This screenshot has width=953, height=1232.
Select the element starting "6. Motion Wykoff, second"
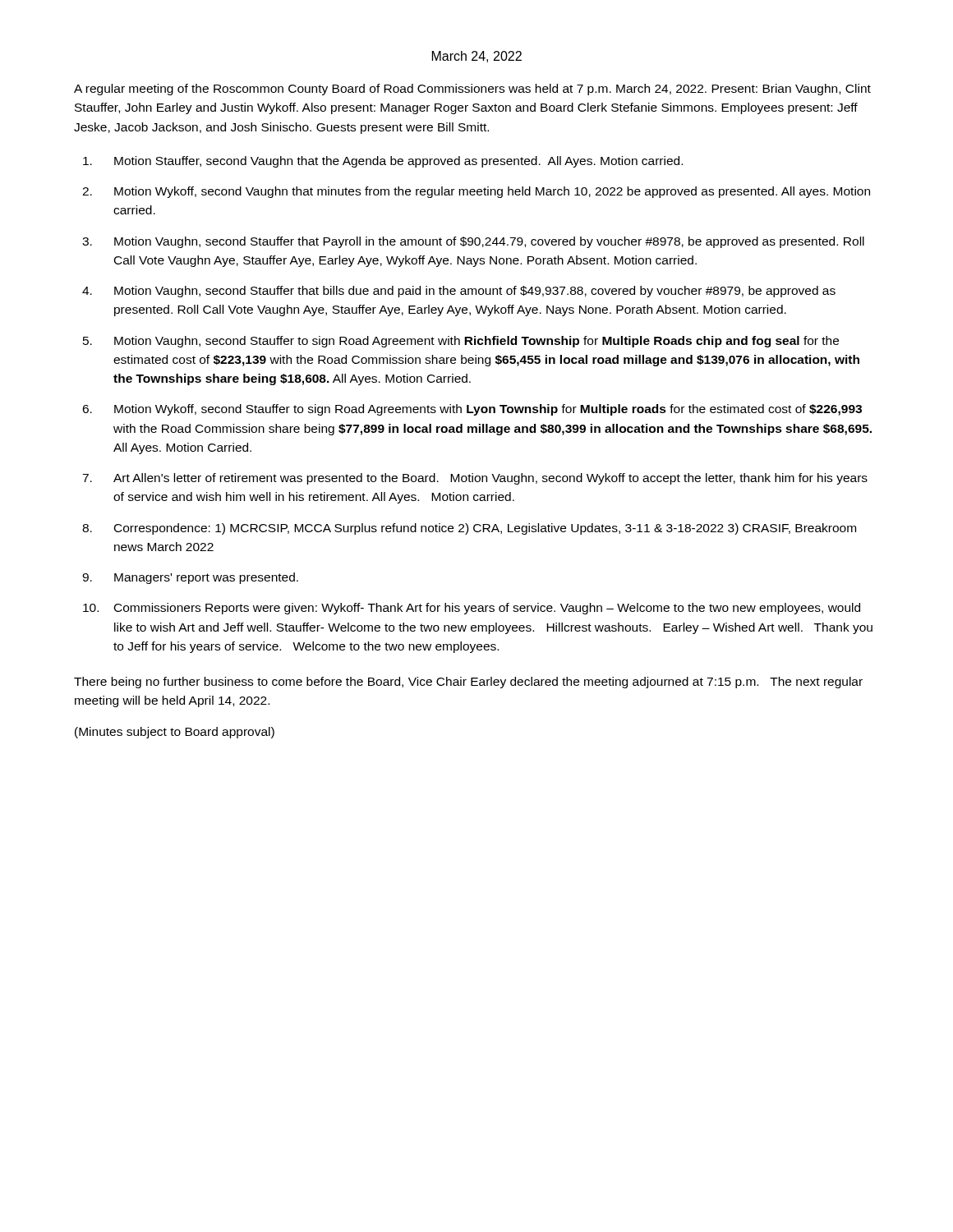pos(481,428)
